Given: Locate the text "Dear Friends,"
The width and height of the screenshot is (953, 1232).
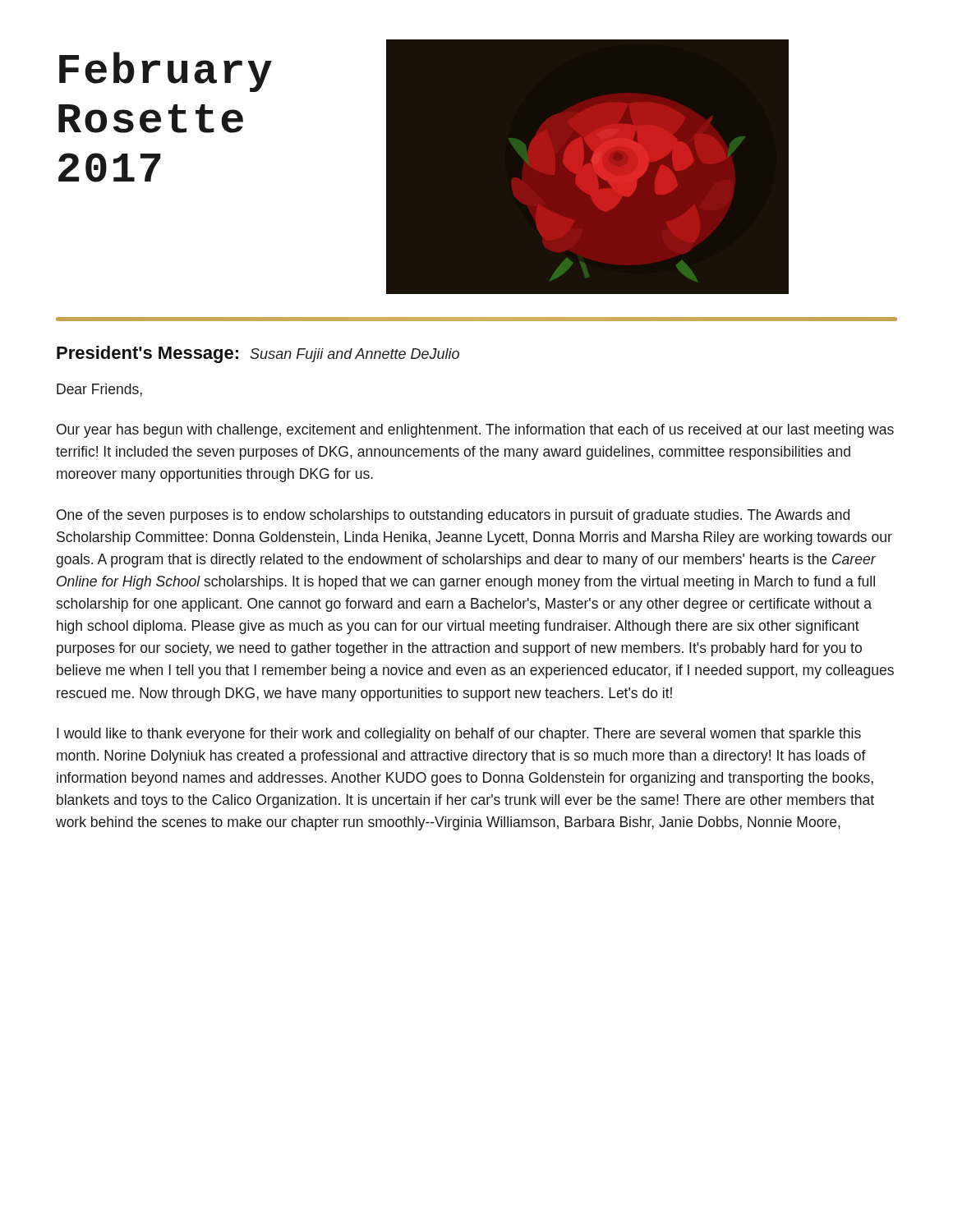Looking at the screenshot, I should click(x=99, y=389).
